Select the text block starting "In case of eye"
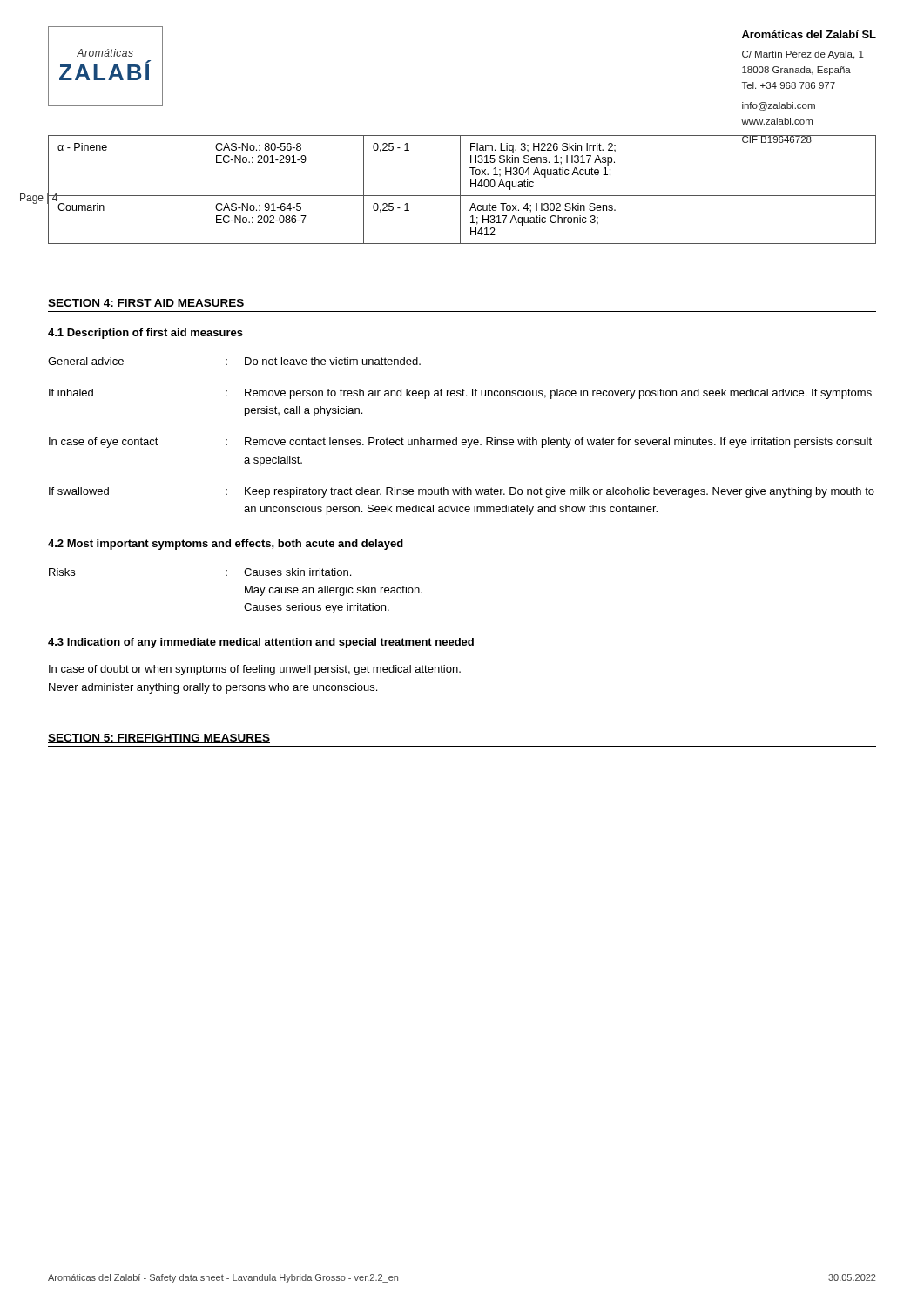924x1307 pixels. tap(462, 451)
